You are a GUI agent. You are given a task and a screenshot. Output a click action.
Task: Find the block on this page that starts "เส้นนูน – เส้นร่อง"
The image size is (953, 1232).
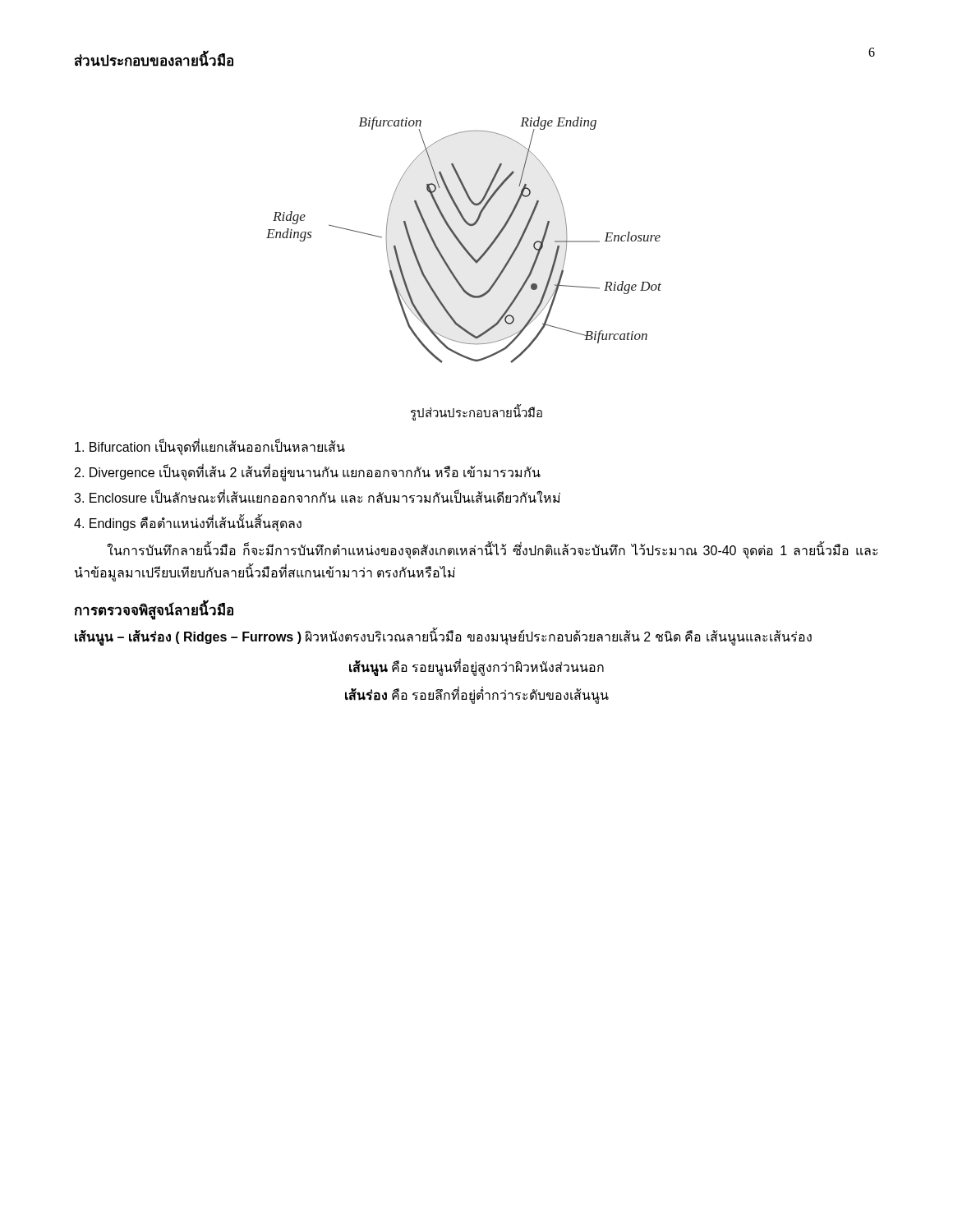pos(443,637)
